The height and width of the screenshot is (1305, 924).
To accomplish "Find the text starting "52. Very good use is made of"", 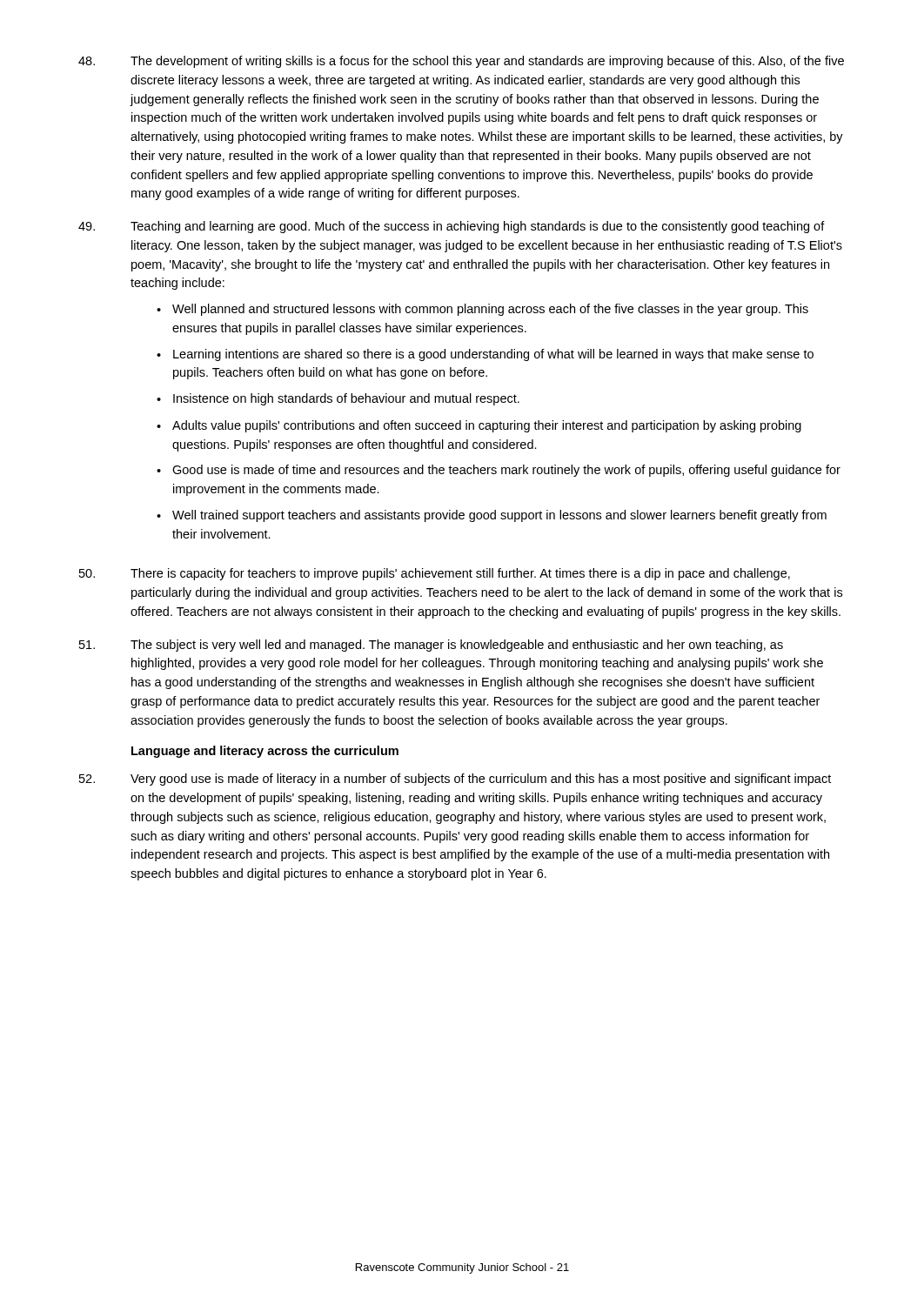I will click(x=462, y=827).
